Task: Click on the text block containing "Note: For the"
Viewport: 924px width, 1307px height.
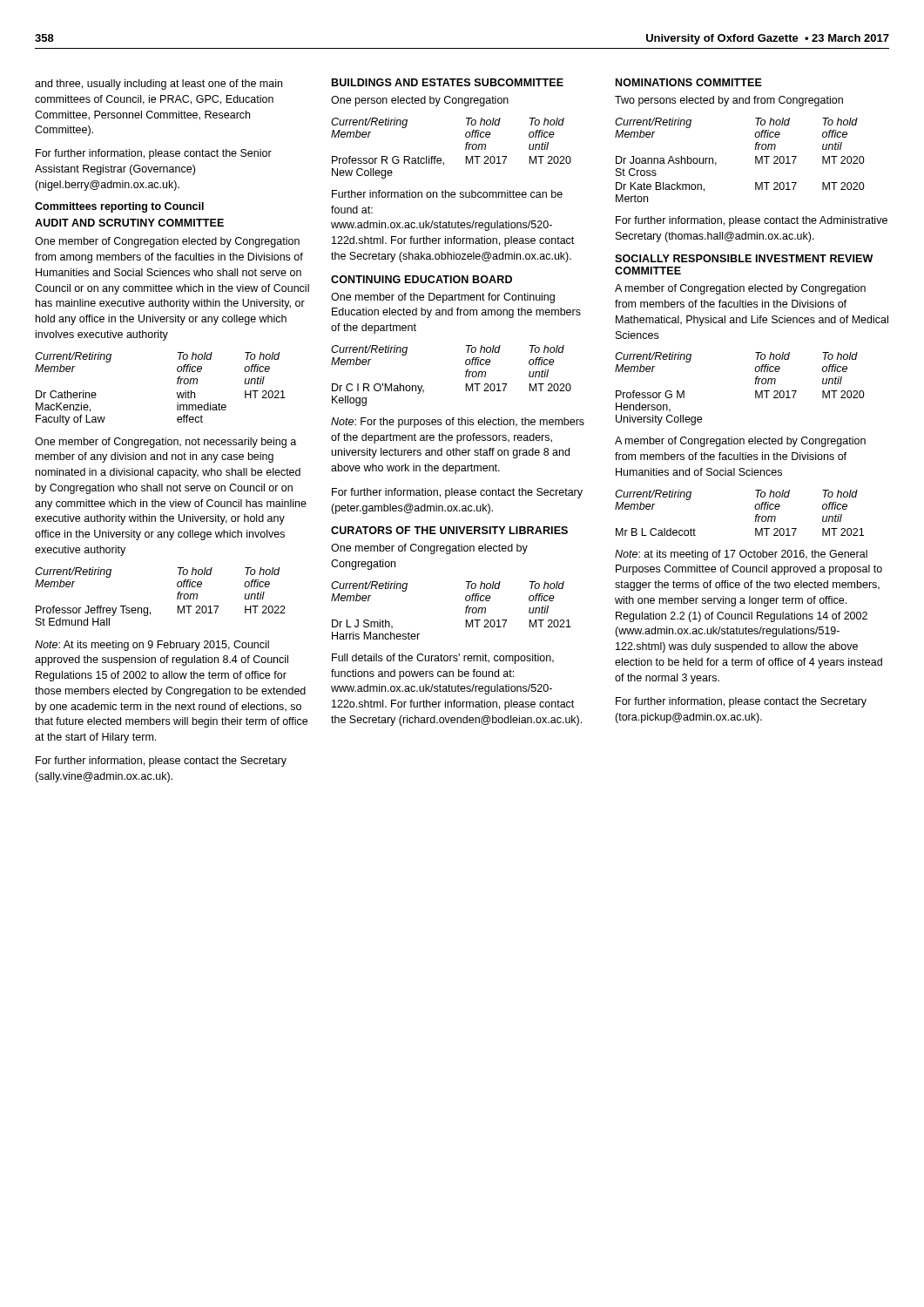Action: (462, 445)
